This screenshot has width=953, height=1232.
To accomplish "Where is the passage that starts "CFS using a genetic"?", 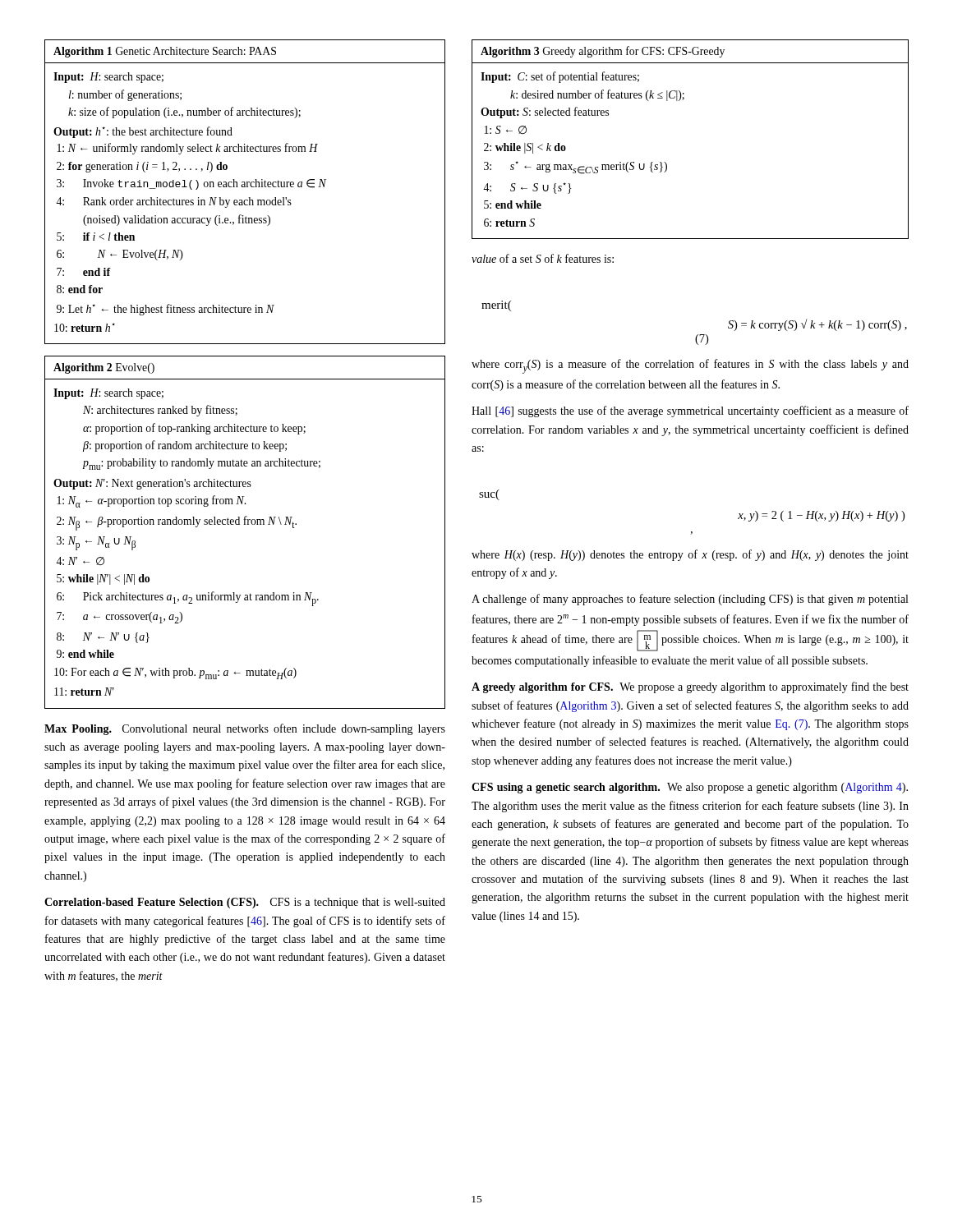I will [x=690, y=852].
